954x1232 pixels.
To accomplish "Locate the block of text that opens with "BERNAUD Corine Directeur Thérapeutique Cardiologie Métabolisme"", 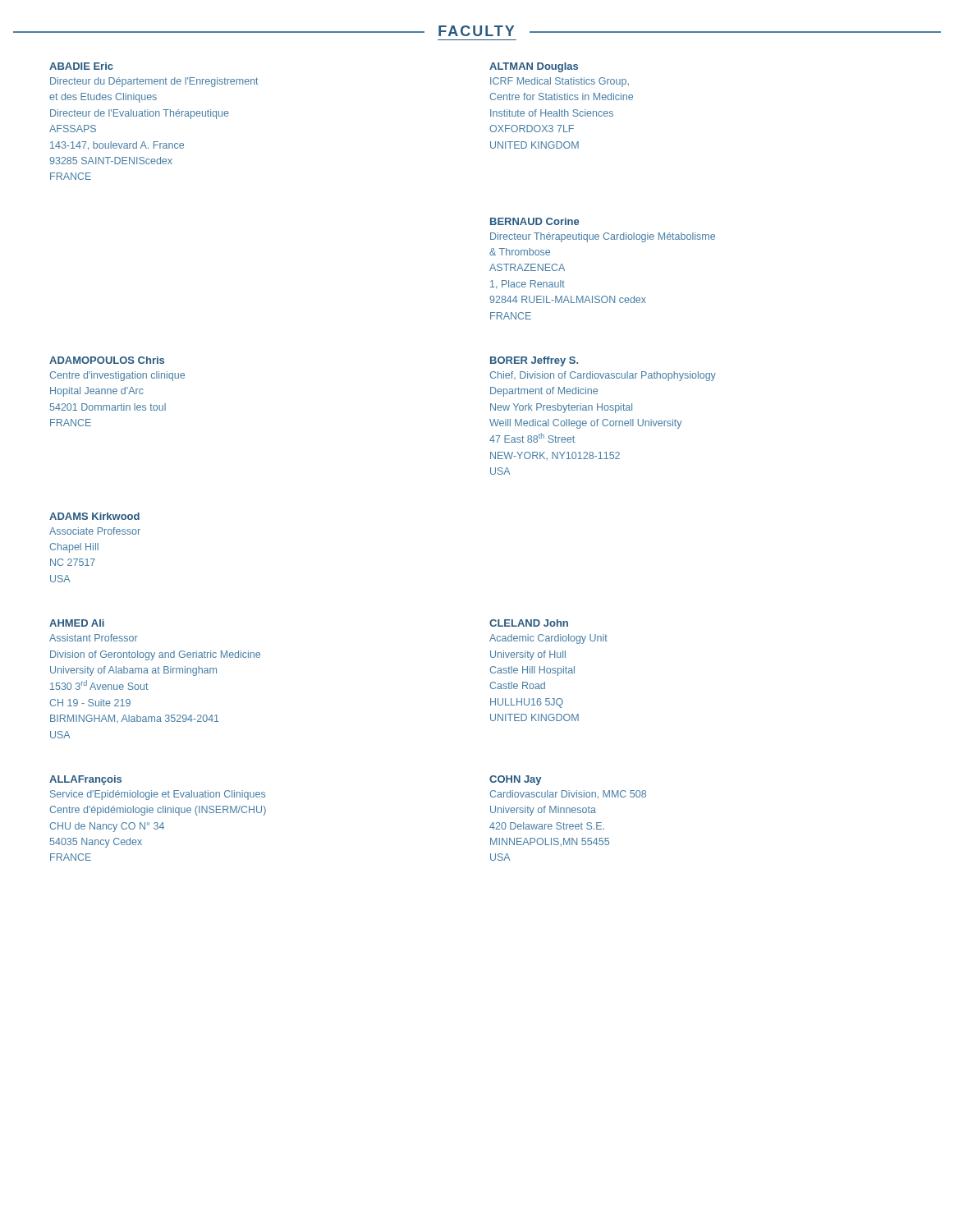I will [534, 221].
